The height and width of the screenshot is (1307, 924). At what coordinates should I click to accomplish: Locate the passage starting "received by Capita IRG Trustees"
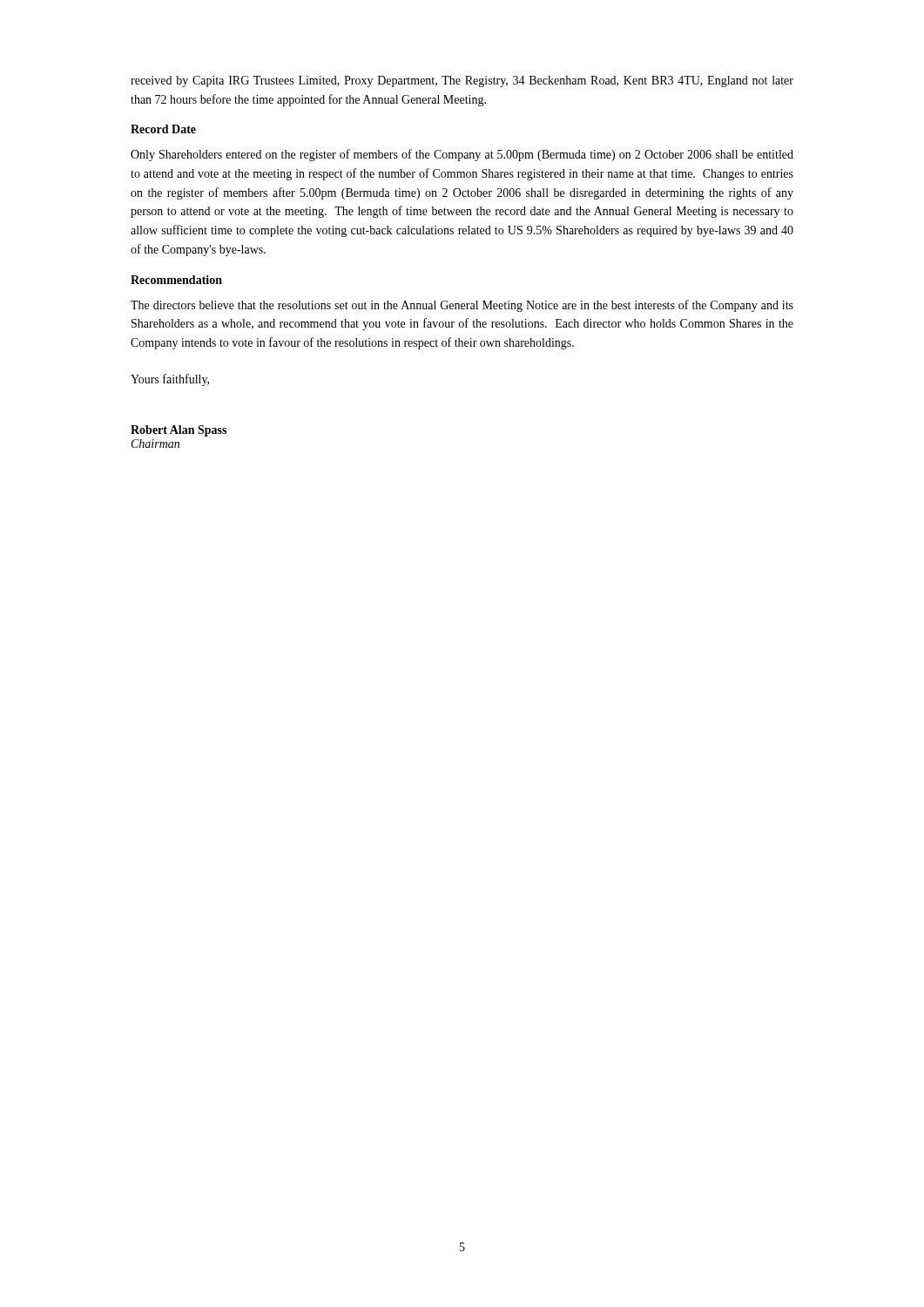point(462,90)
